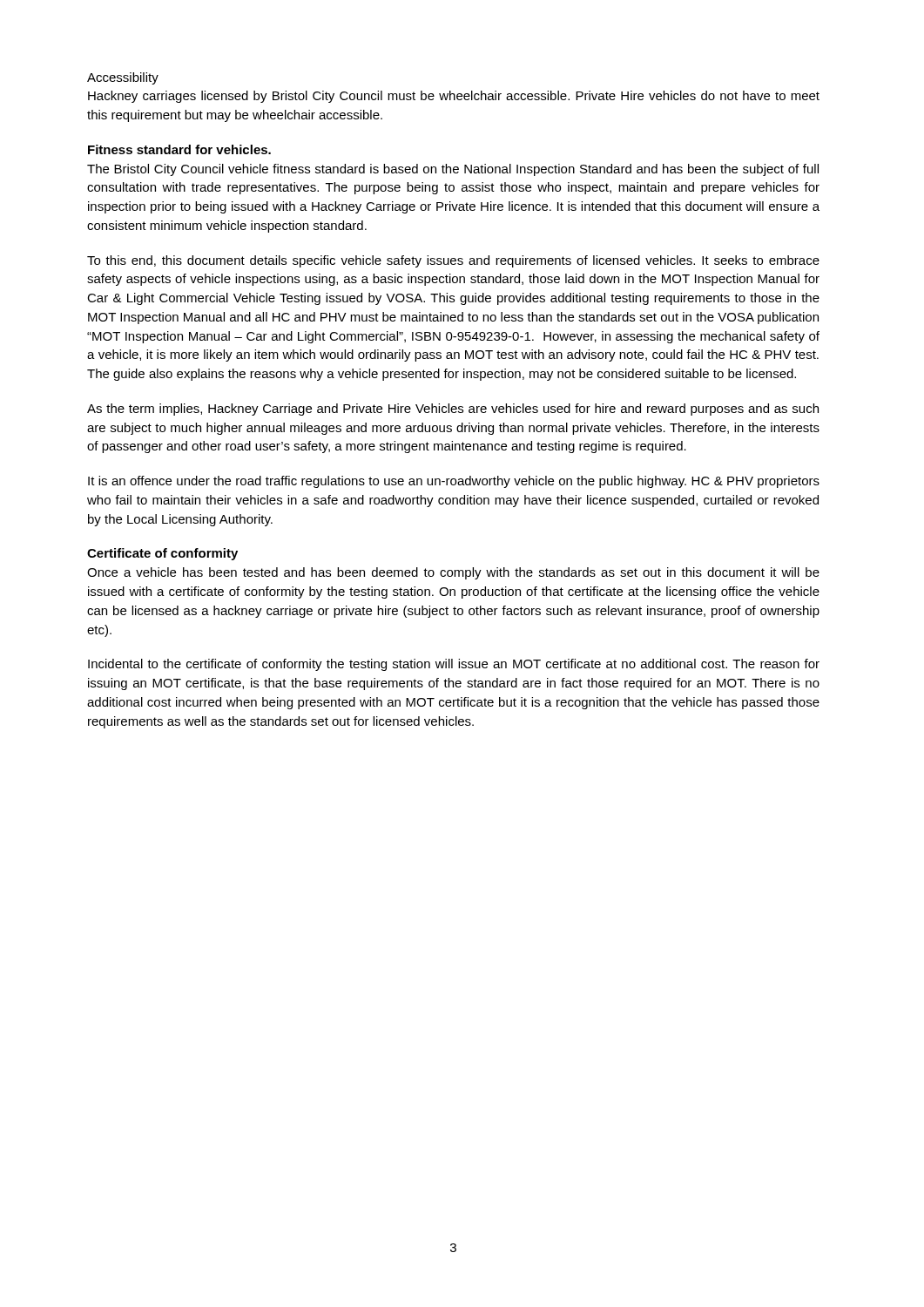Where is the passage that starts "Once a vehicle has been tested"?
Screen dimensions: 1307x924
453,601
